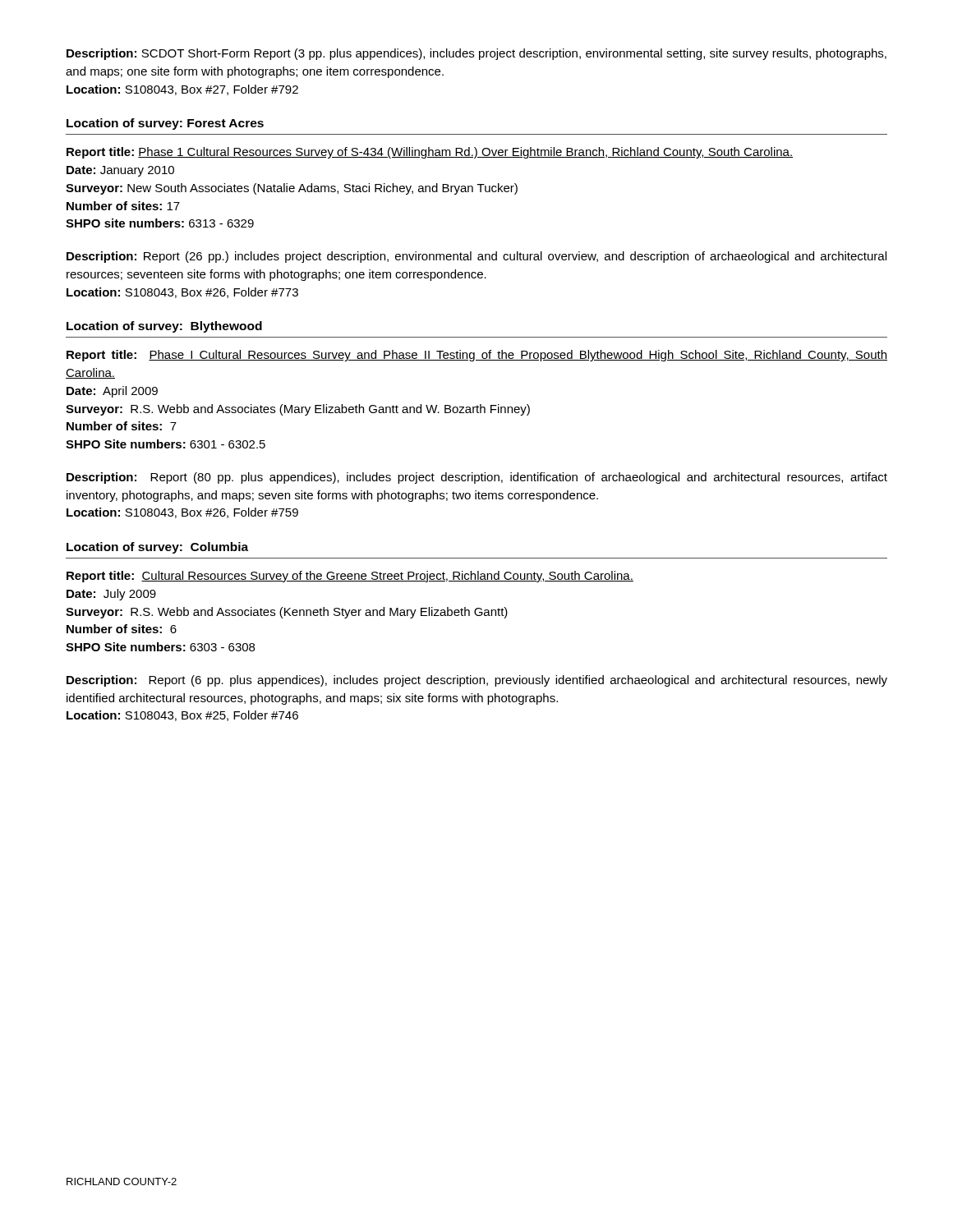Viewport: 953px width, 1232px height.
Task: Locate the element starting "Report title: Phase 1"
Action: point(429,187)
